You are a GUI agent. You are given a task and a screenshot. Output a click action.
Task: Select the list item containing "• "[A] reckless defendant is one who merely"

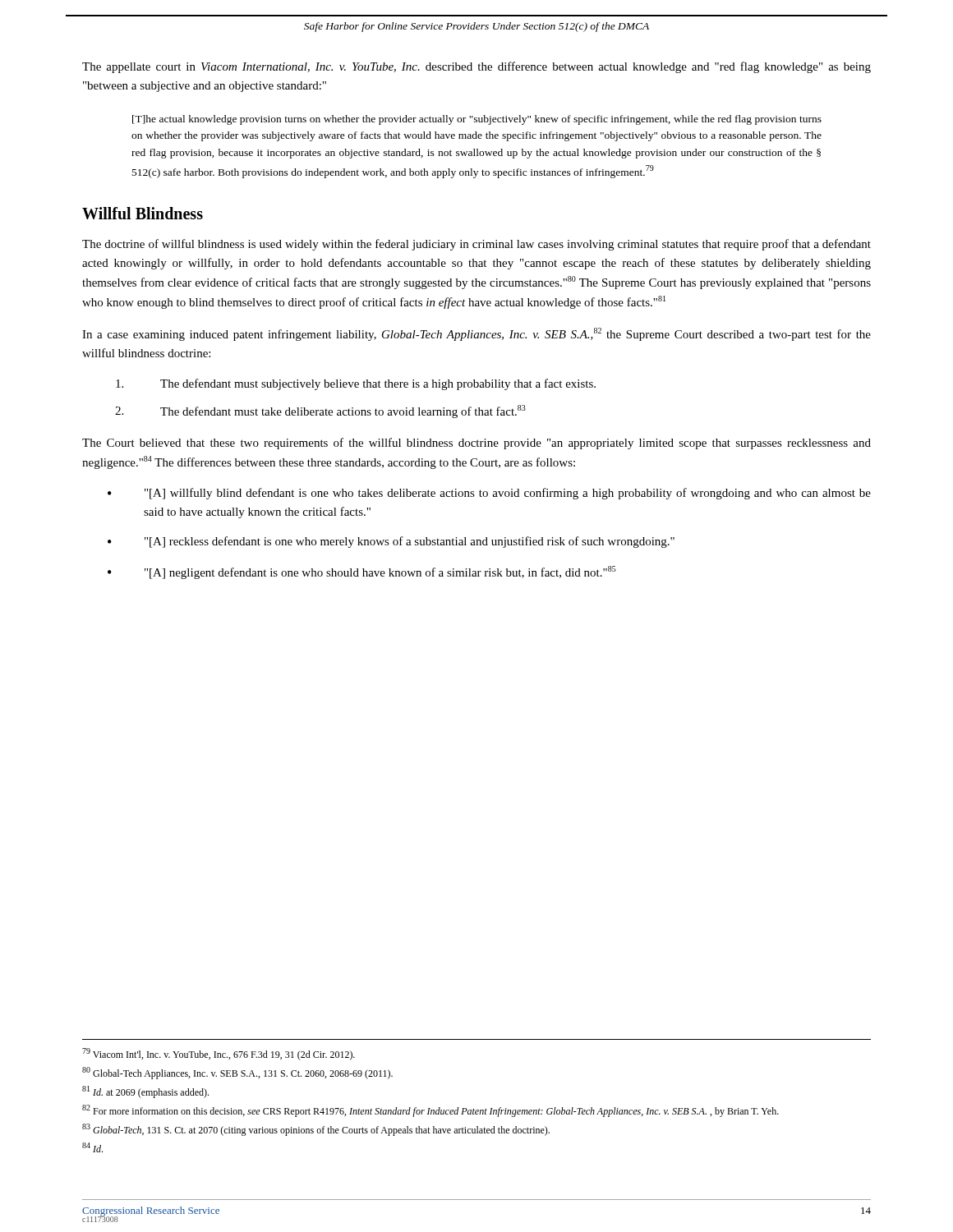(x=476, y=542)
